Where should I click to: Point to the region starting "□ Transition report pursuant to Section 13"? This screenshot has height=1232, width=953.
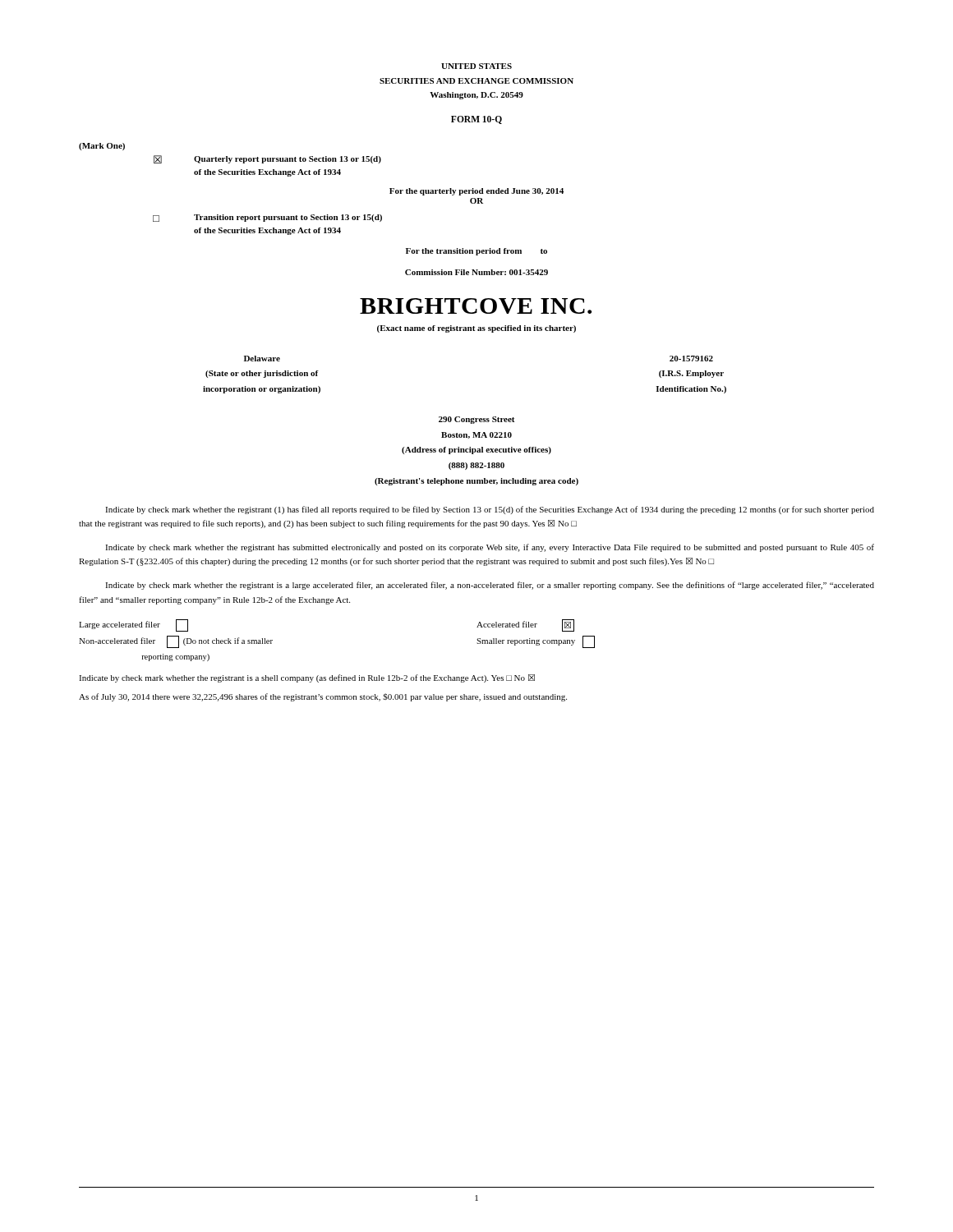click(267, 218)
